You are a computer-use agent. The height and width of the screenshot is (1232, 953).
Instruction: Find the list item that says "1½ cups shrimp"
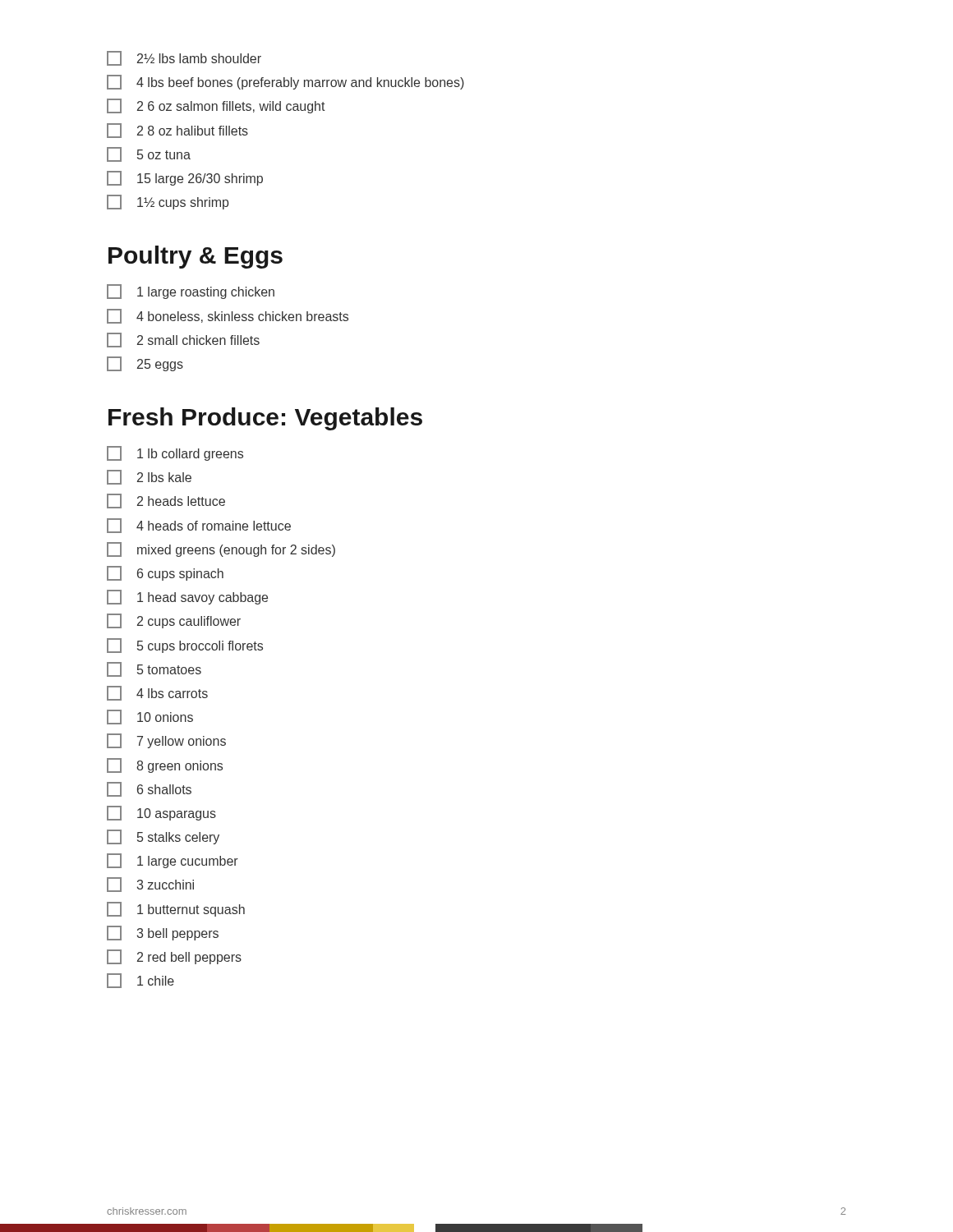[168, 203]
